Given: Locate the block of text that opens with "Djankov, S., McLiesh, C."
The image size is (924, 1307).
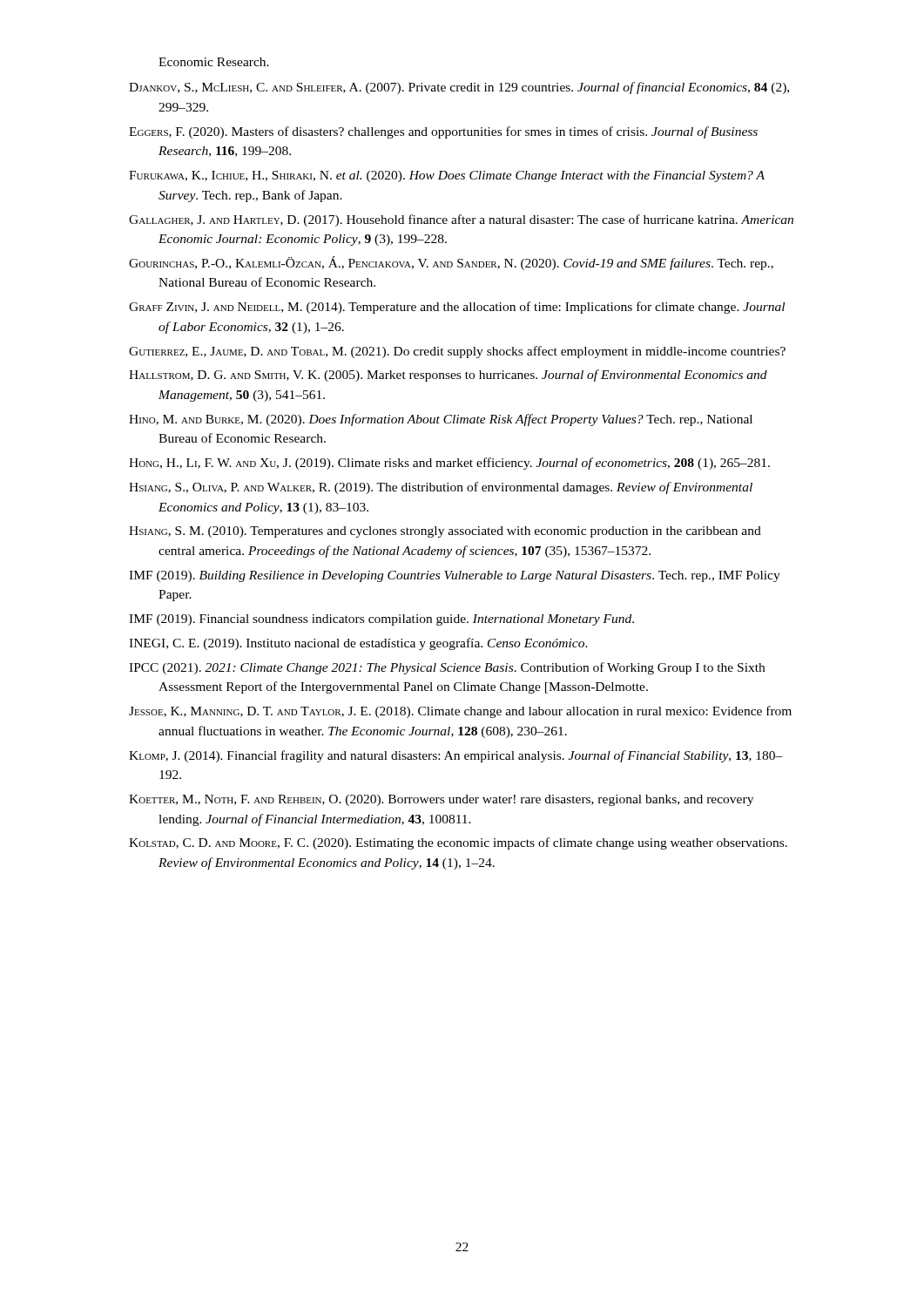Looking at the screenshot, I should 459,97.
